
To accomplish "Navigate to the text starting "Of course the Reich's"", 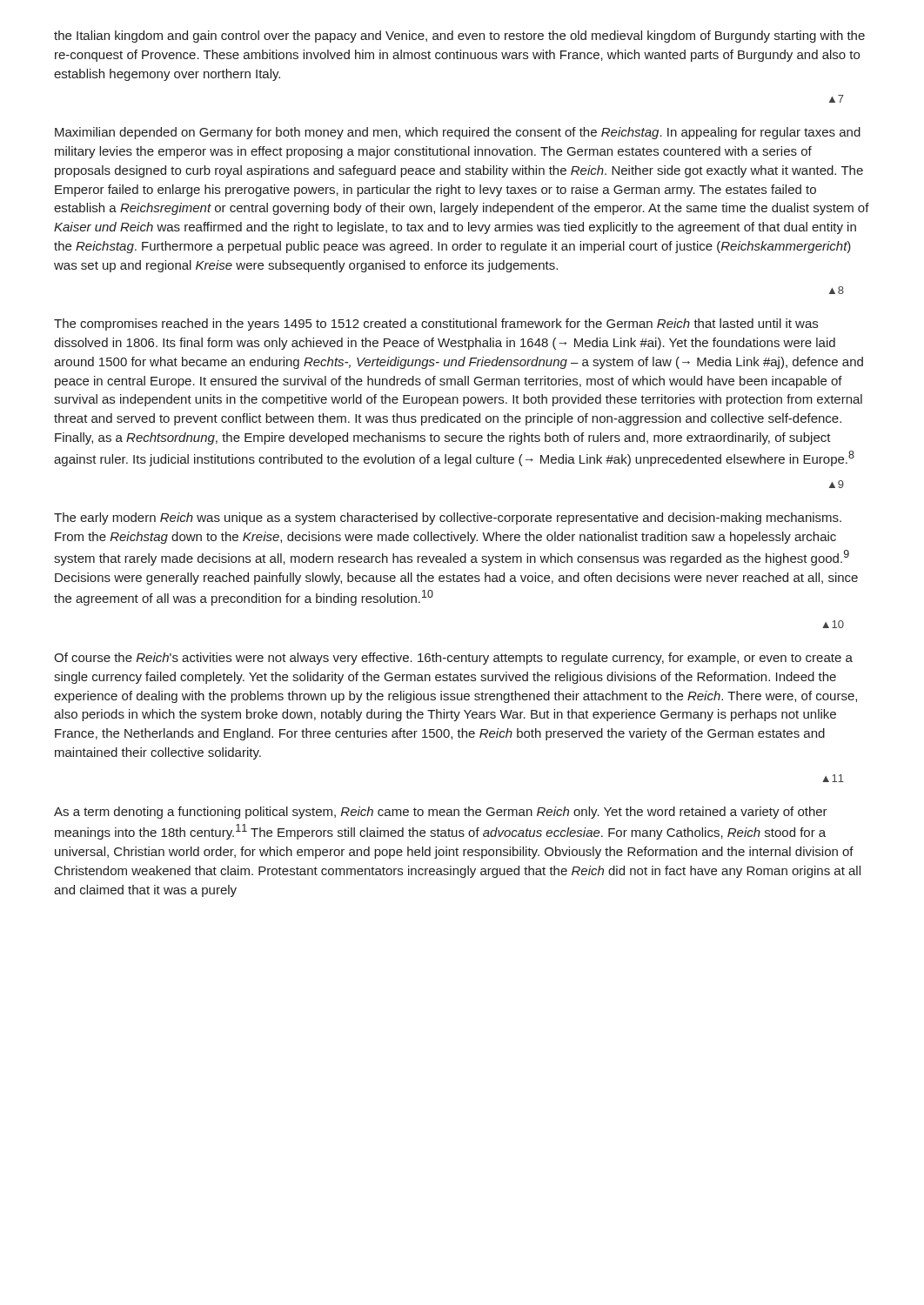I will tap(456, 705).
